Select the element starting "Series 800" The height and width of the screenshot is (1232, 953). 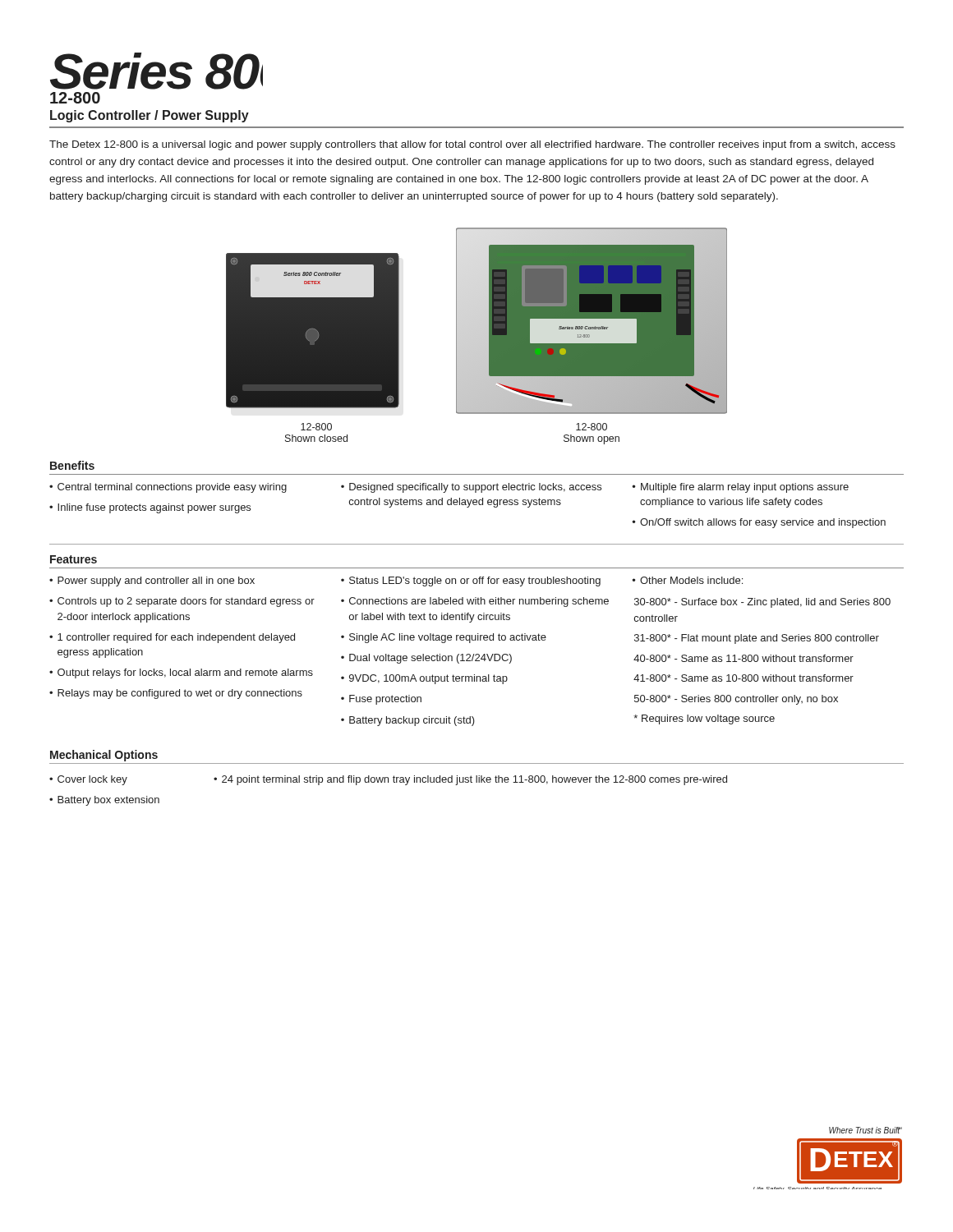167,67
